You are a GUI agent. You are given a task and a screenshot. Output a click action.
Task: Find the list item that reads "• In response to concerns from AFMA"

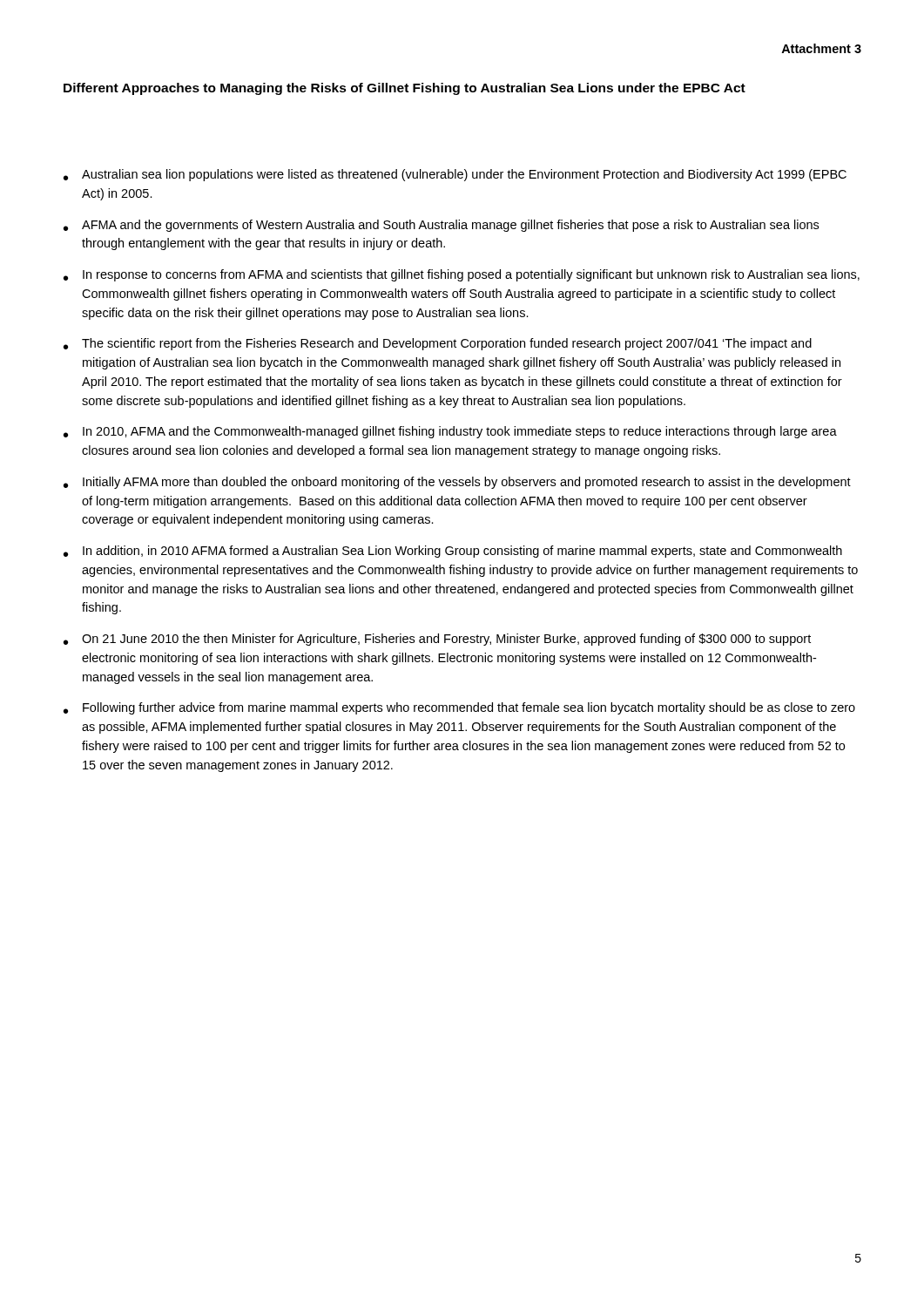pyautogui.click(x=462, y=294)
